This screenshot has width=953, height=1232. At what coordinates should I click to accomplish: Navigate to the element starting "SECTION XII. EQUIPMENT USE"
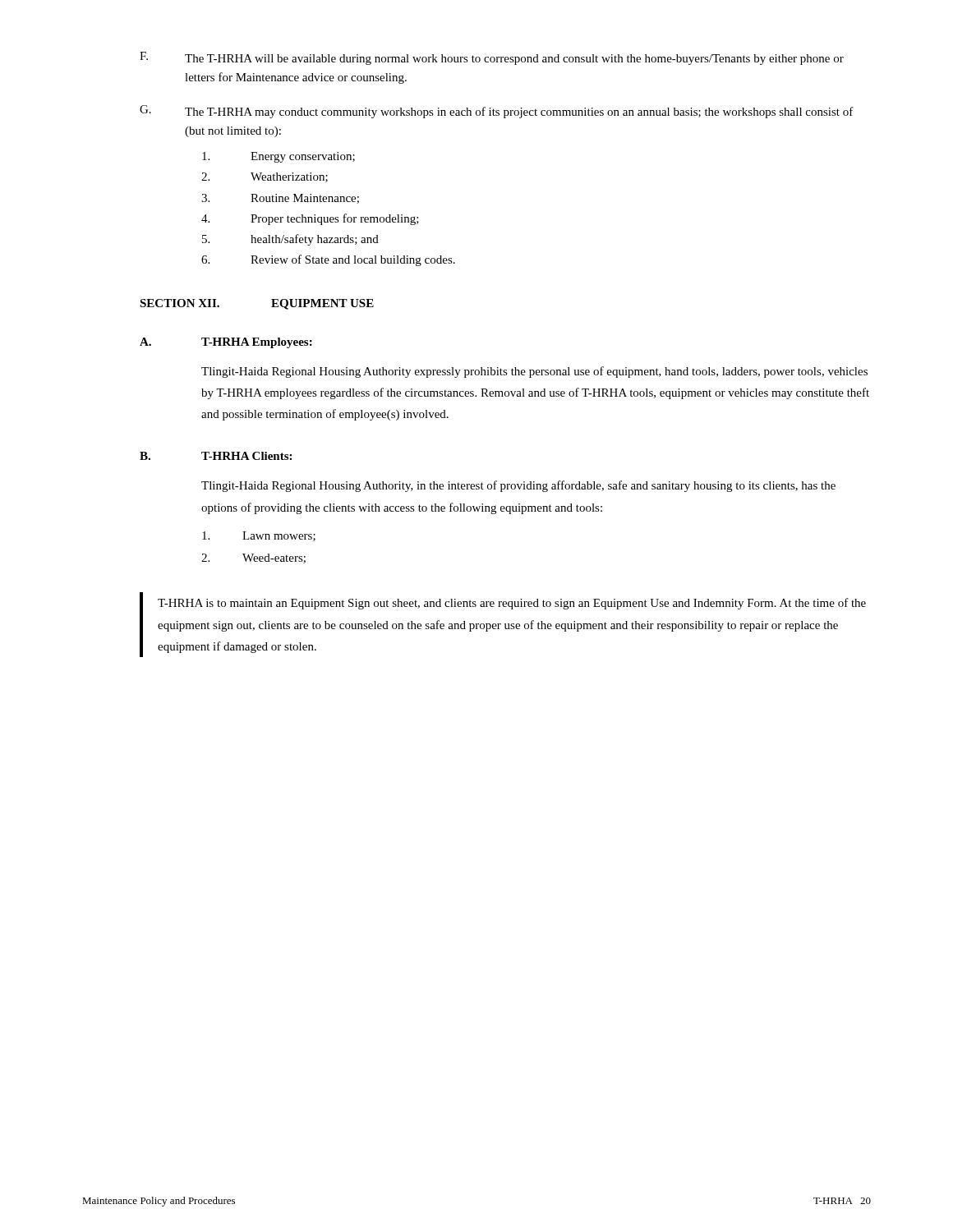[x=179, y=304]
